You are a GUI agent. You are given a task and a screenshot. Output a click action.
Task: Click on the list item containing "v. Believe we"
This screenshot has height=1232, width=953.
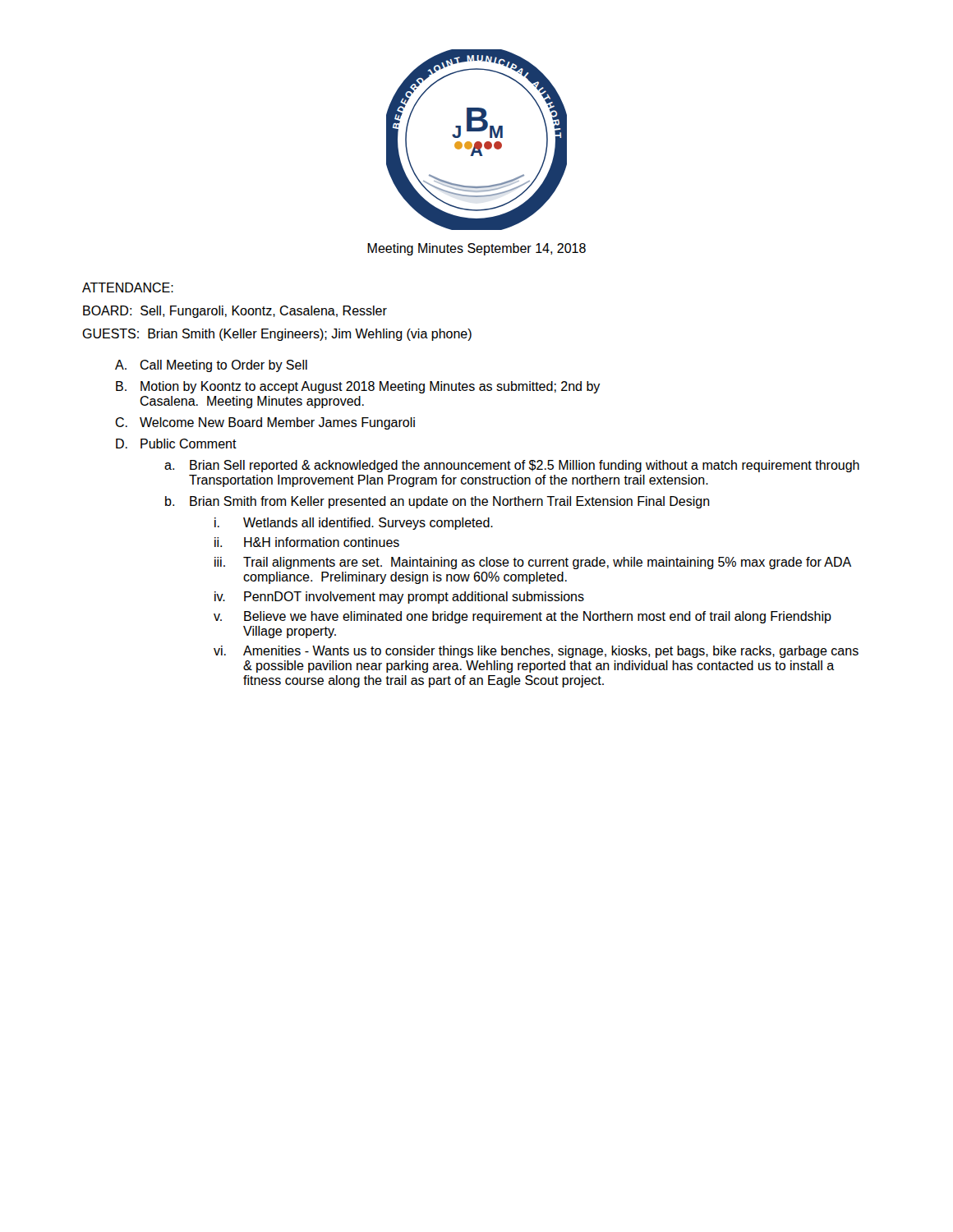point(542,624)
